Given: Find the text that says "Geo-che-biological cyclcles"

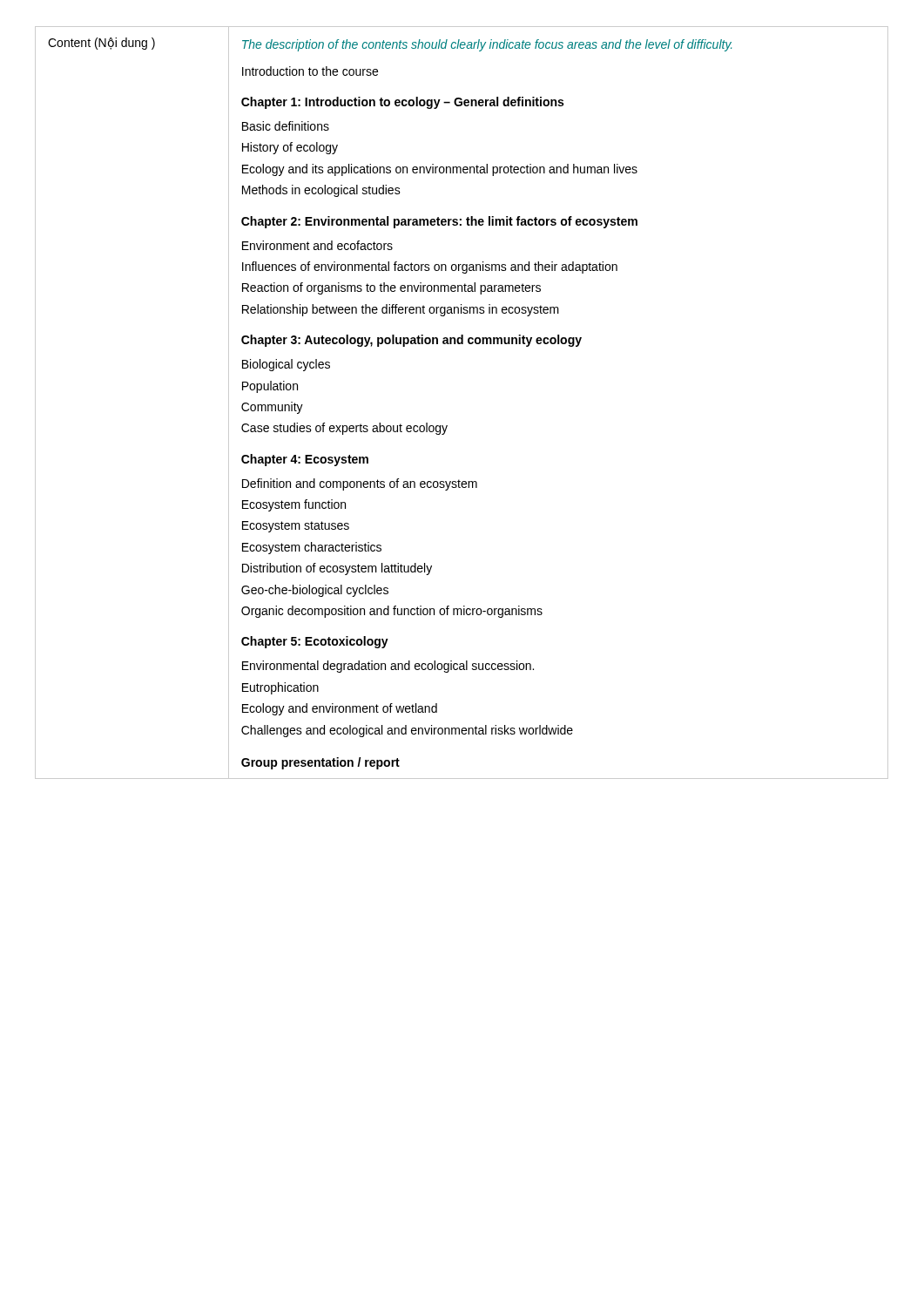Looking at the screenshot, I should pos(315,590).
